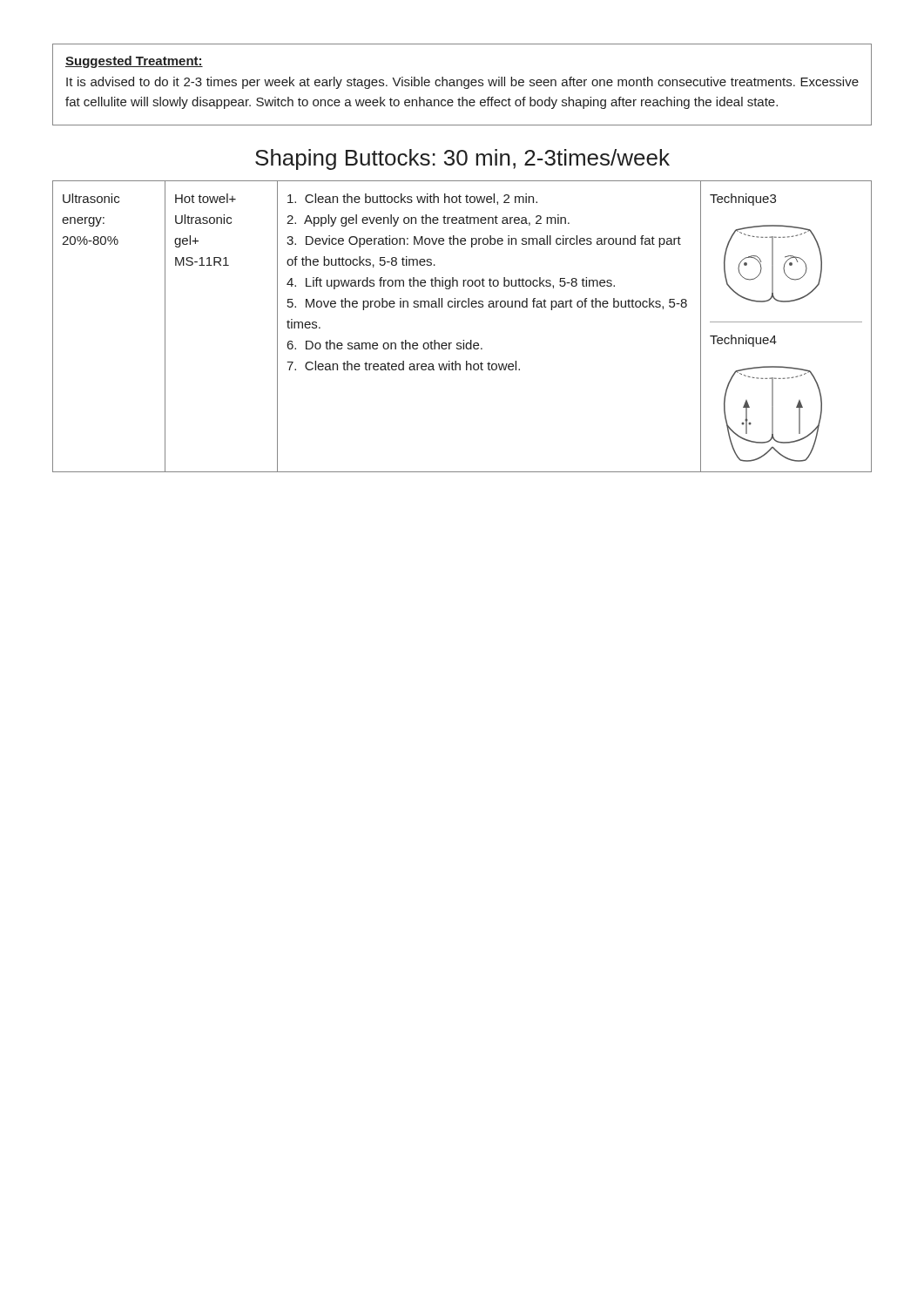Viewport: 924px width, 1307px height.
Task: Select the text block with the text "Suggested Treatment: It is"
Action: tap(462, 83)
